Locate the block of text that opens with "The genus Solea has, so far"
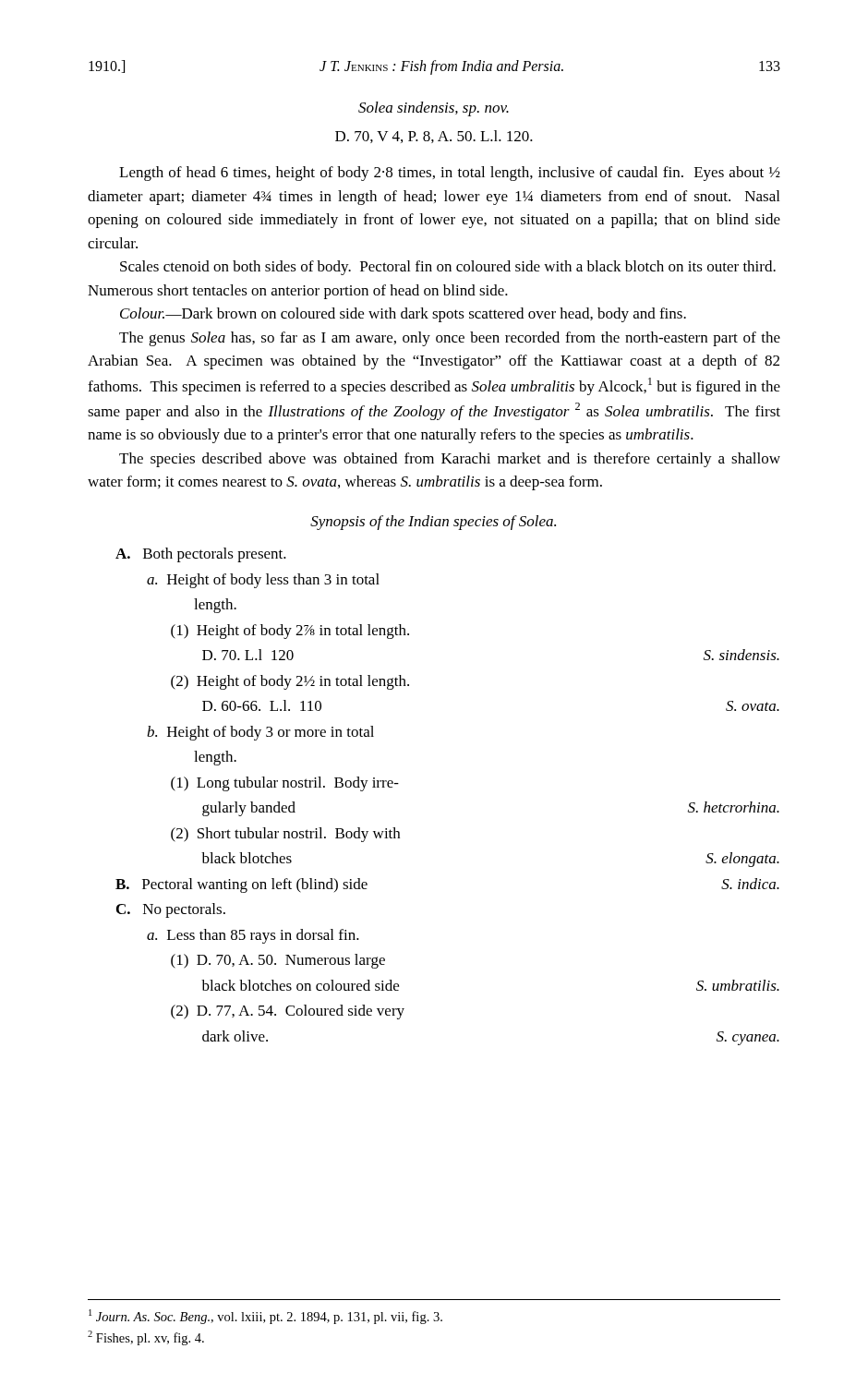This screenshot has width=868, height=1385. [434, 386]
